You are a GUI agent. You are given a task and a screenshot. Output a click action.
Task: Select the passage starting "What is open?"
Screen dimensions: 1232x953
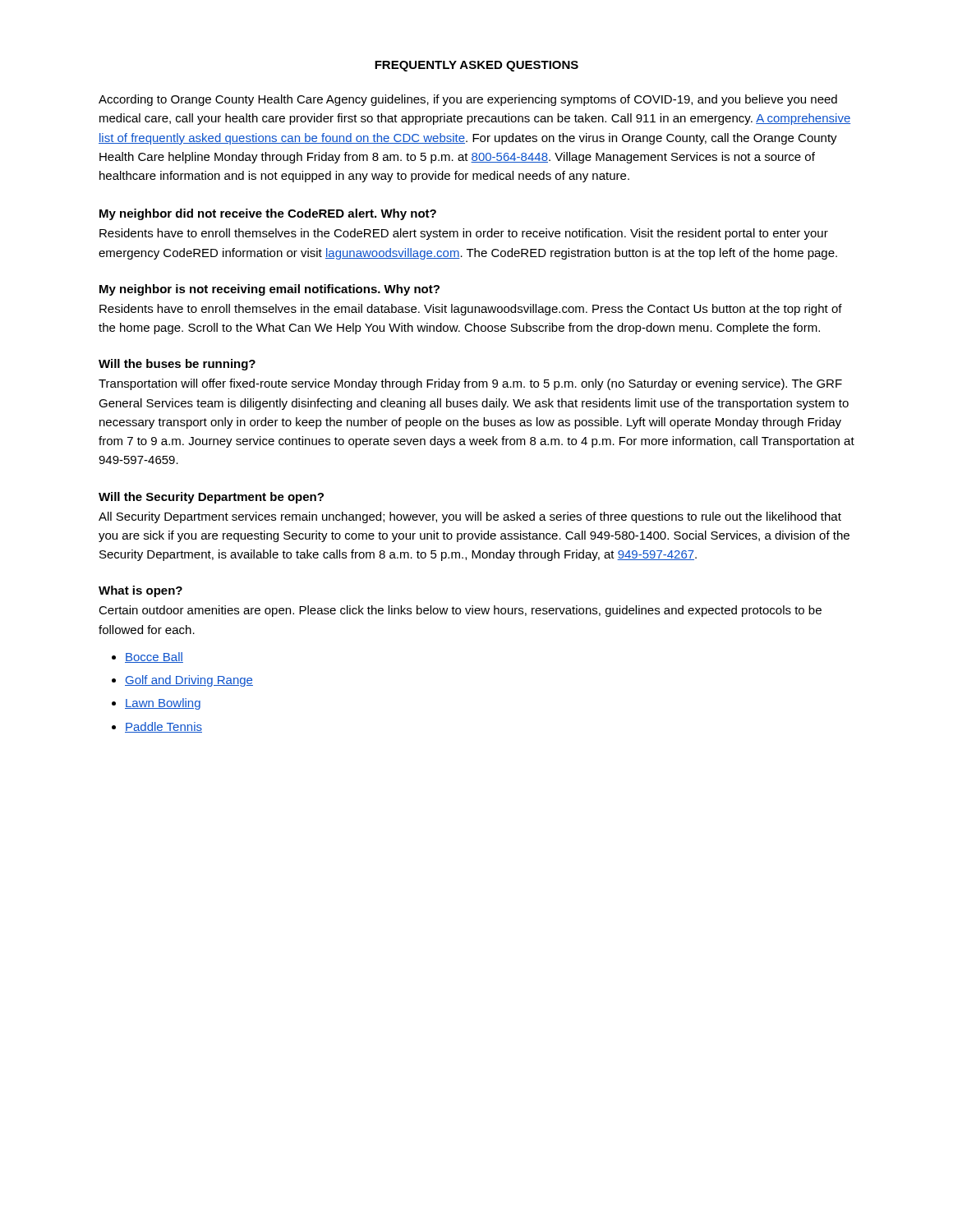[141, 590]
